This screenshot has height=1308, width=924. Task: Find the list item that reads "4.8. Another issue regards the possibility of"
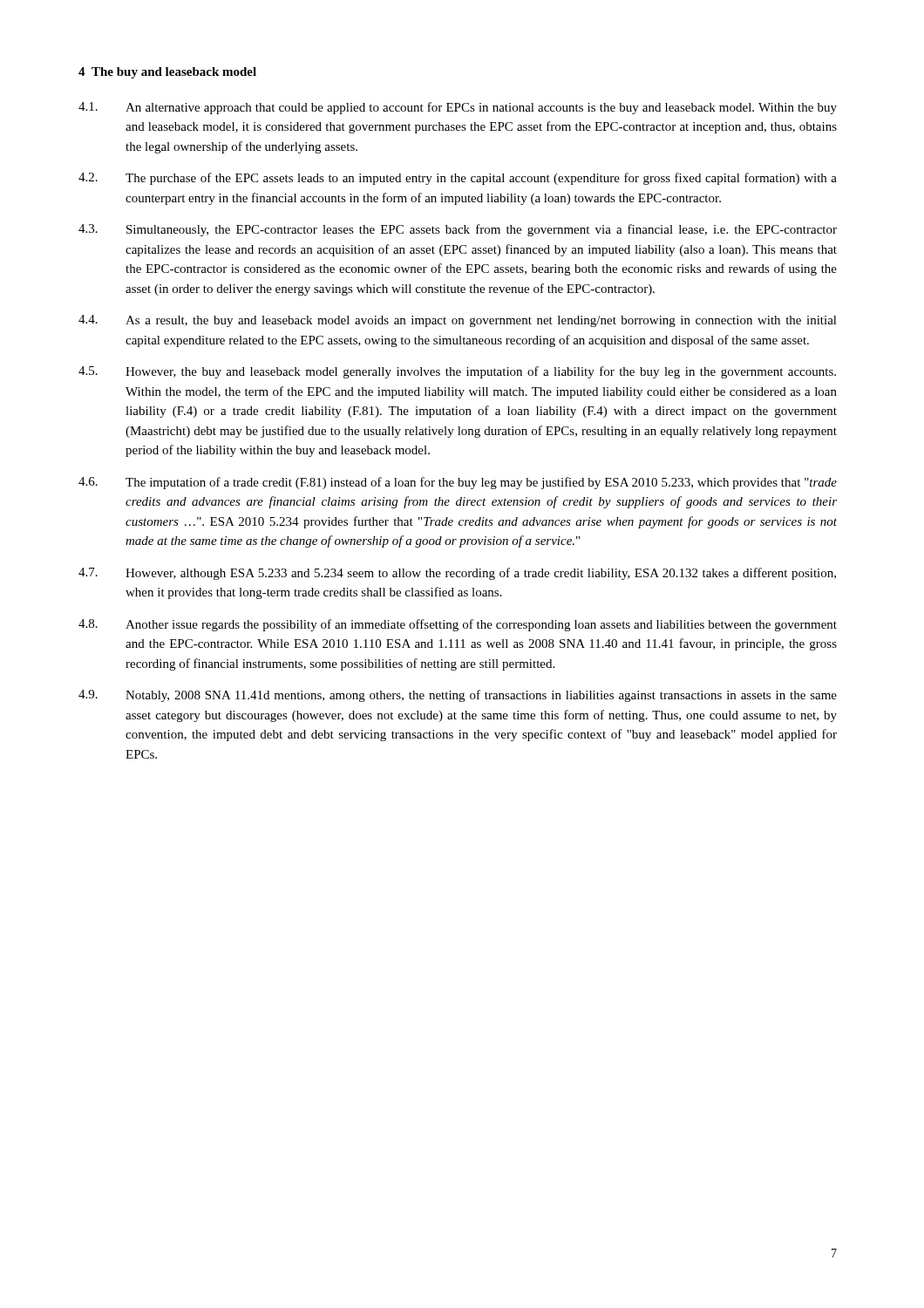tap(458, 644)
